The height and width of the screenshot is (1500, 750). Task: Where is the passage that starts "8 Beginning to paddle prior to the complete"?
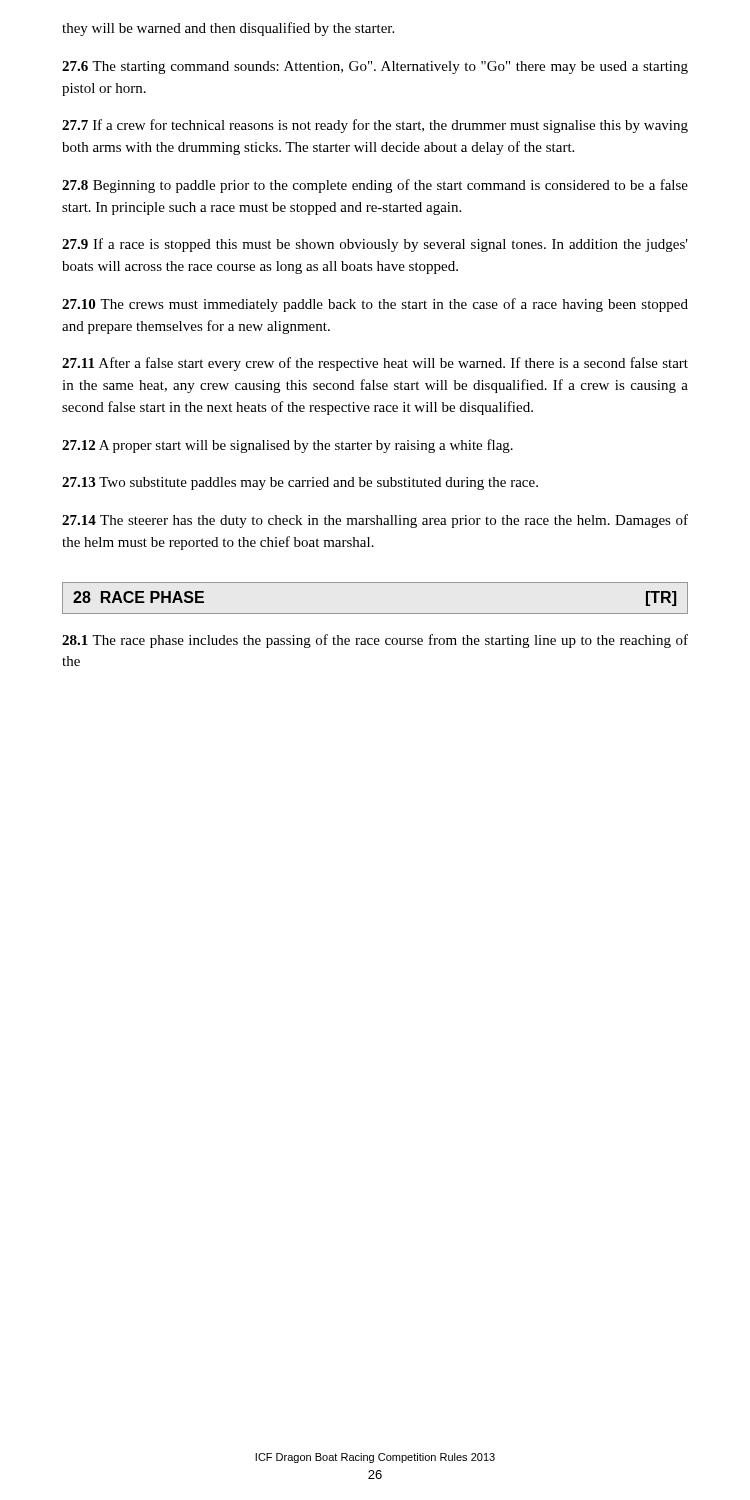[375, 196]
